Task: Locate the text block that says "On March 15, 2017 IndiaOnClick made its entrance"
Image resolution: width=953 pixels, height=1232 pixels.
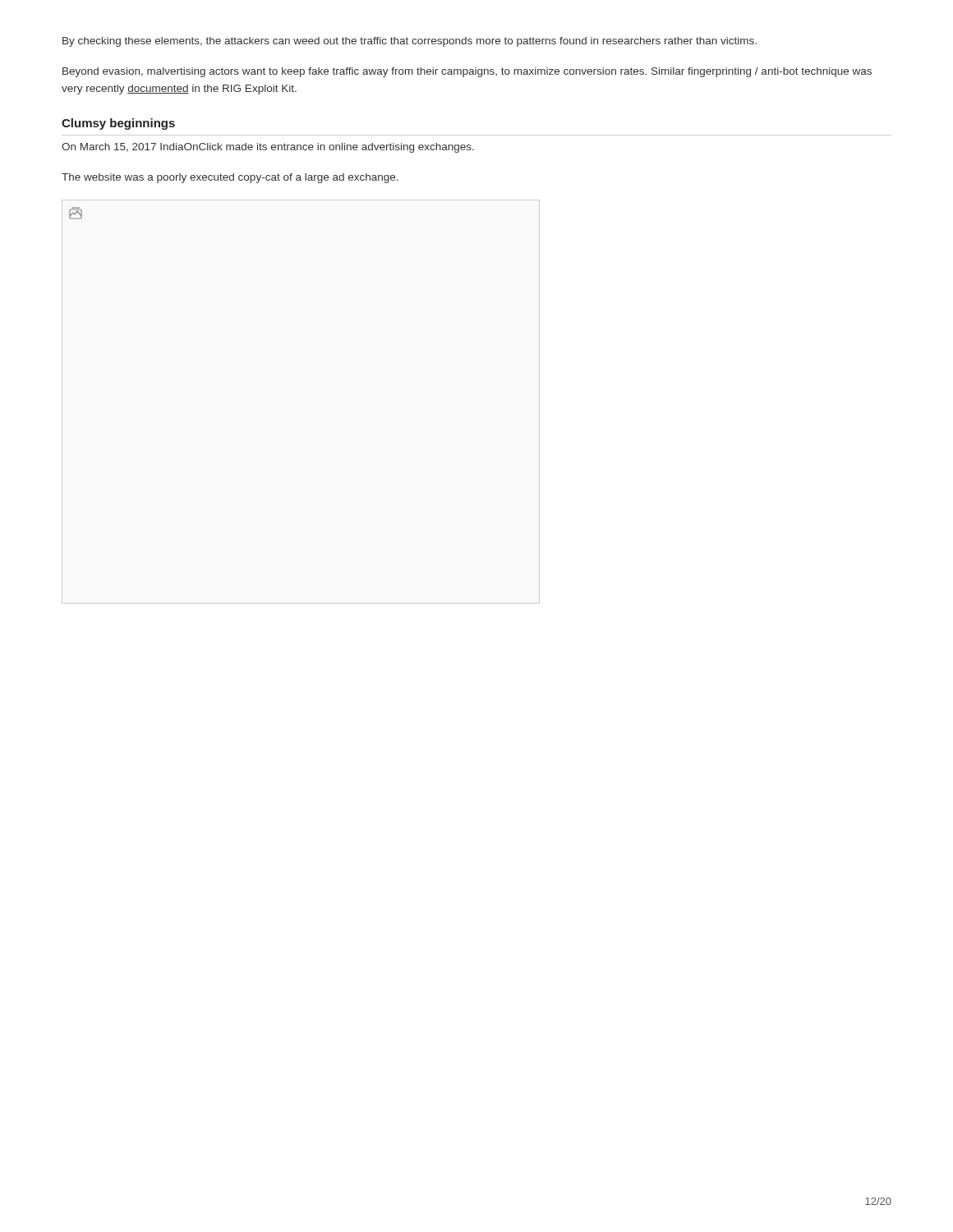Action: 268,146
